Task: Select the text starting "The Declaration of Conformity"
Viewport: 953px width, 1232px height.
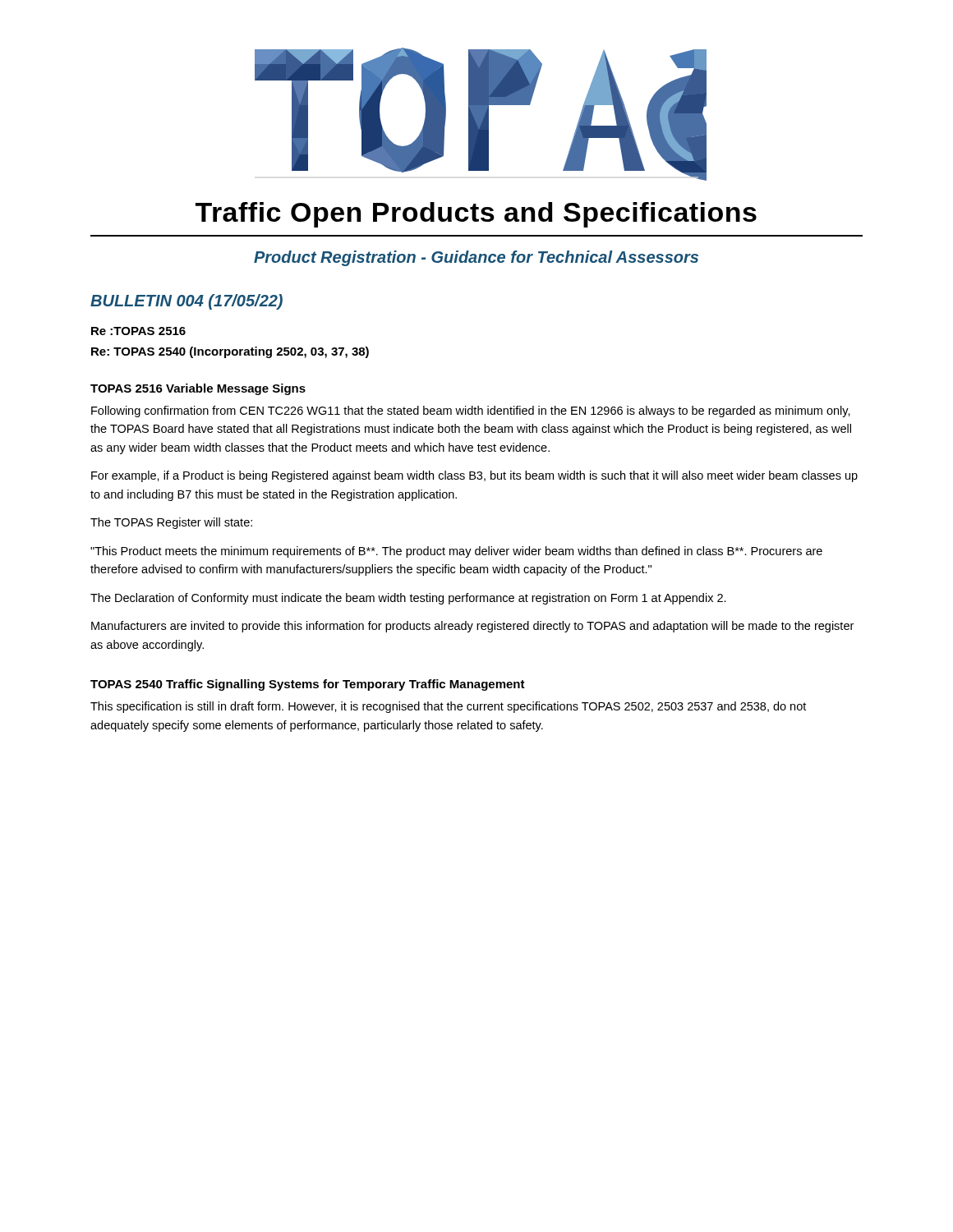Action: pyautogui.click(x=409, y=598)
